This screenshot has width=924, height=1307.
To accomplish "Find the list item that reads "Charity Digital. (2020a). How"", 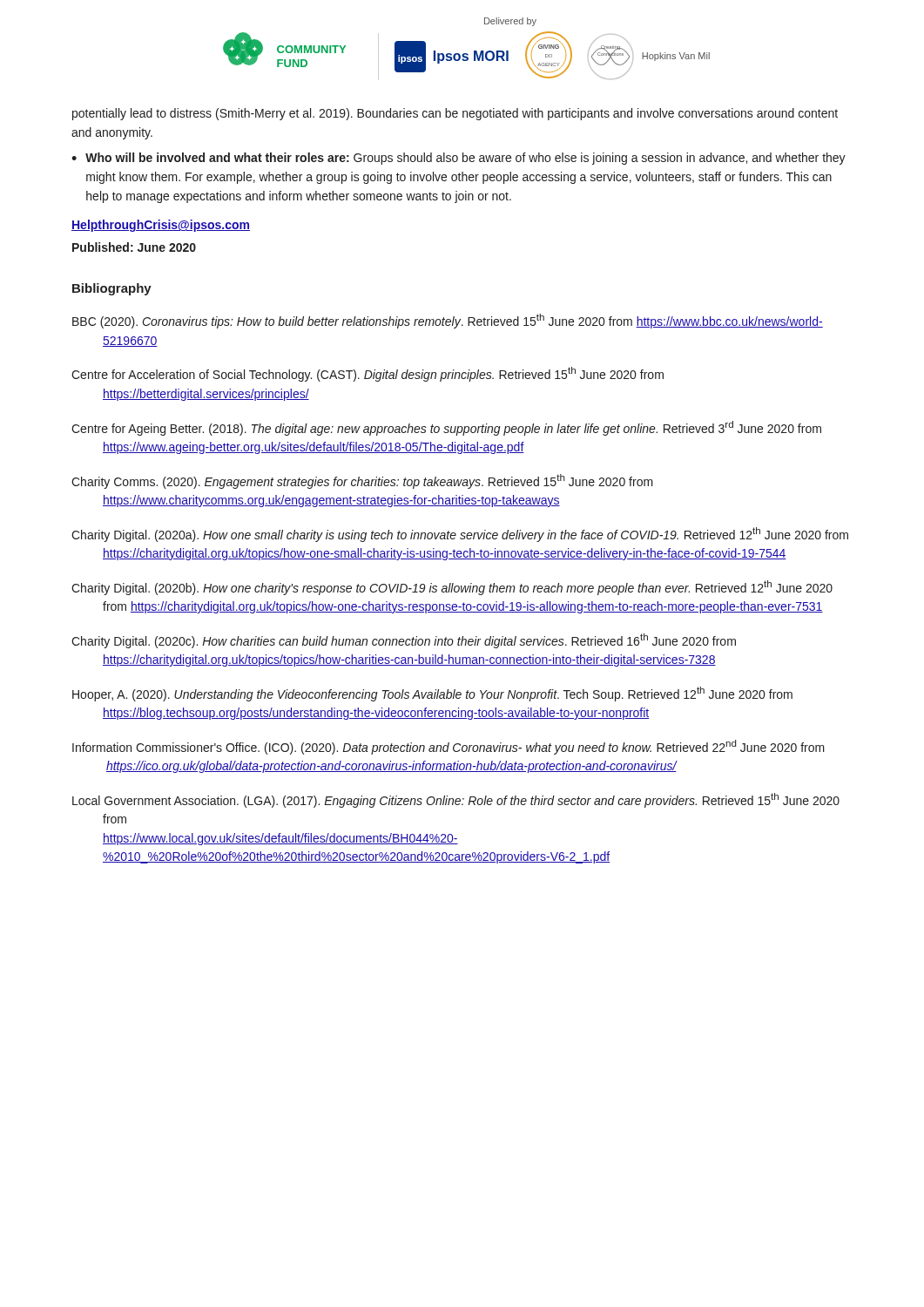I will [x=460, y=542].
